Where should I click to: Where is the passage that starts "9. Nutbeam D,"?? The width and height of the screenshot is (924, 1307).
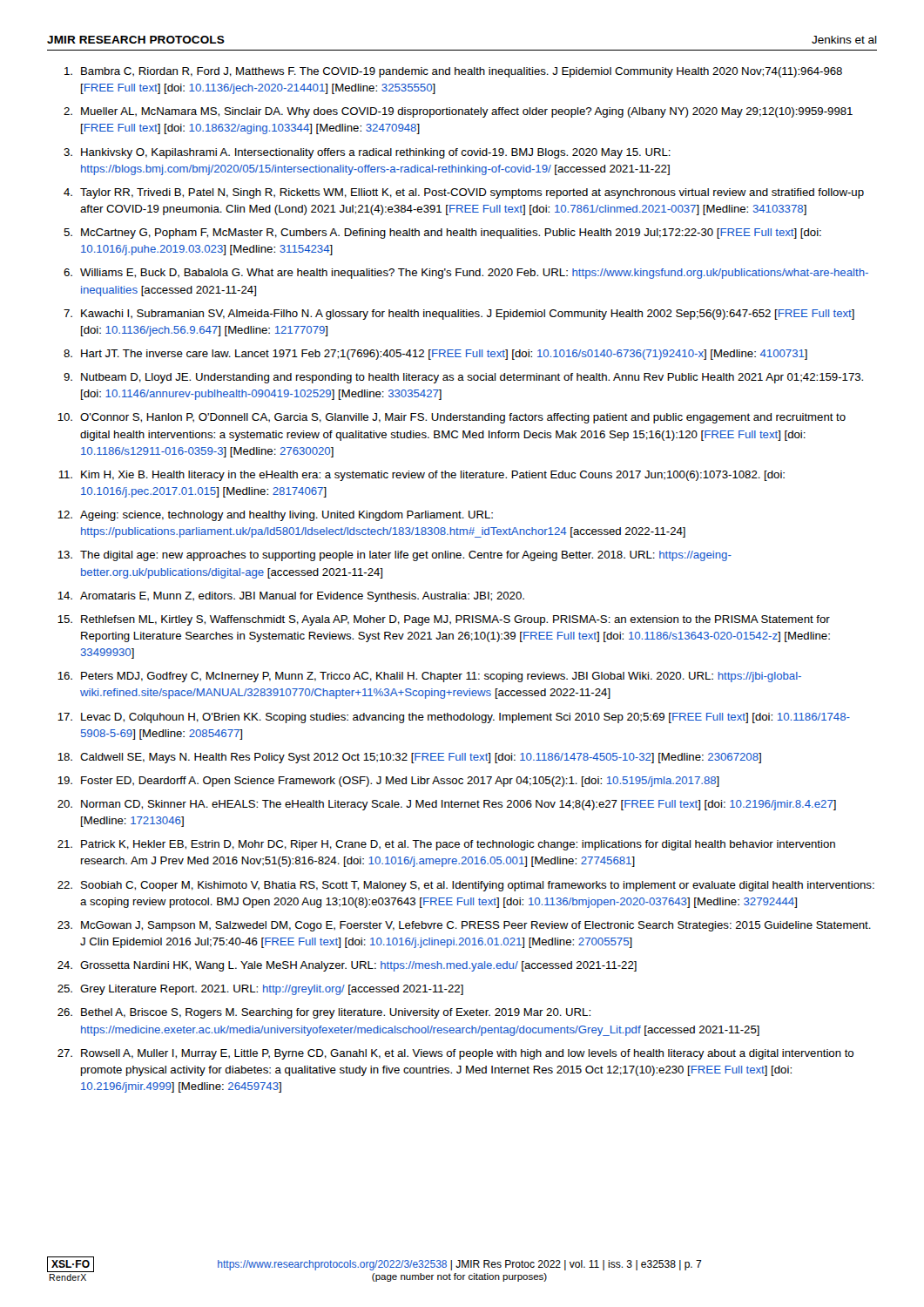tap(462, 385)
